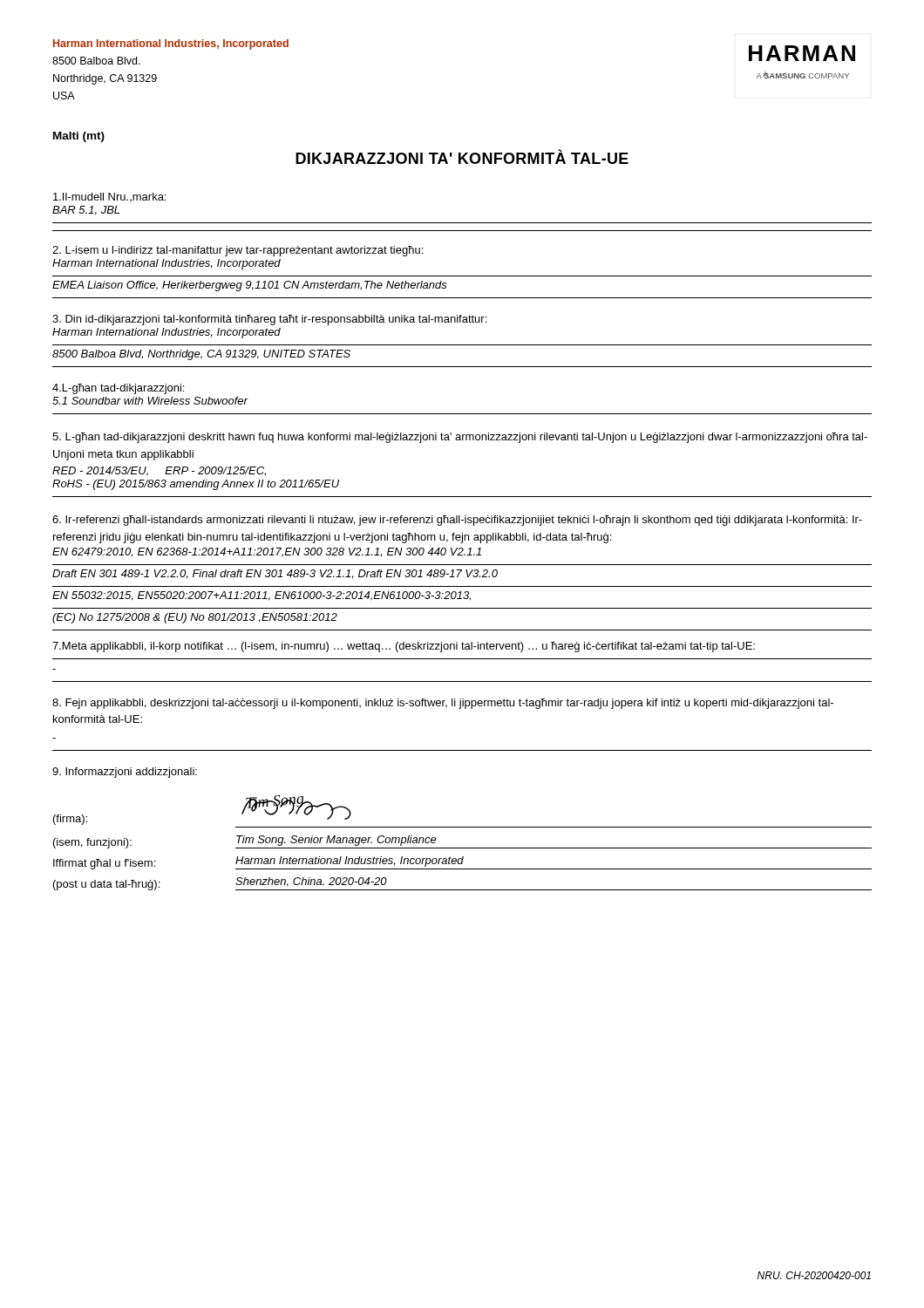This screenshot has height=1308, width=924.
Task: Click where it says "Informazzjoni addizzjonali:"
Action: pos(125,771)
